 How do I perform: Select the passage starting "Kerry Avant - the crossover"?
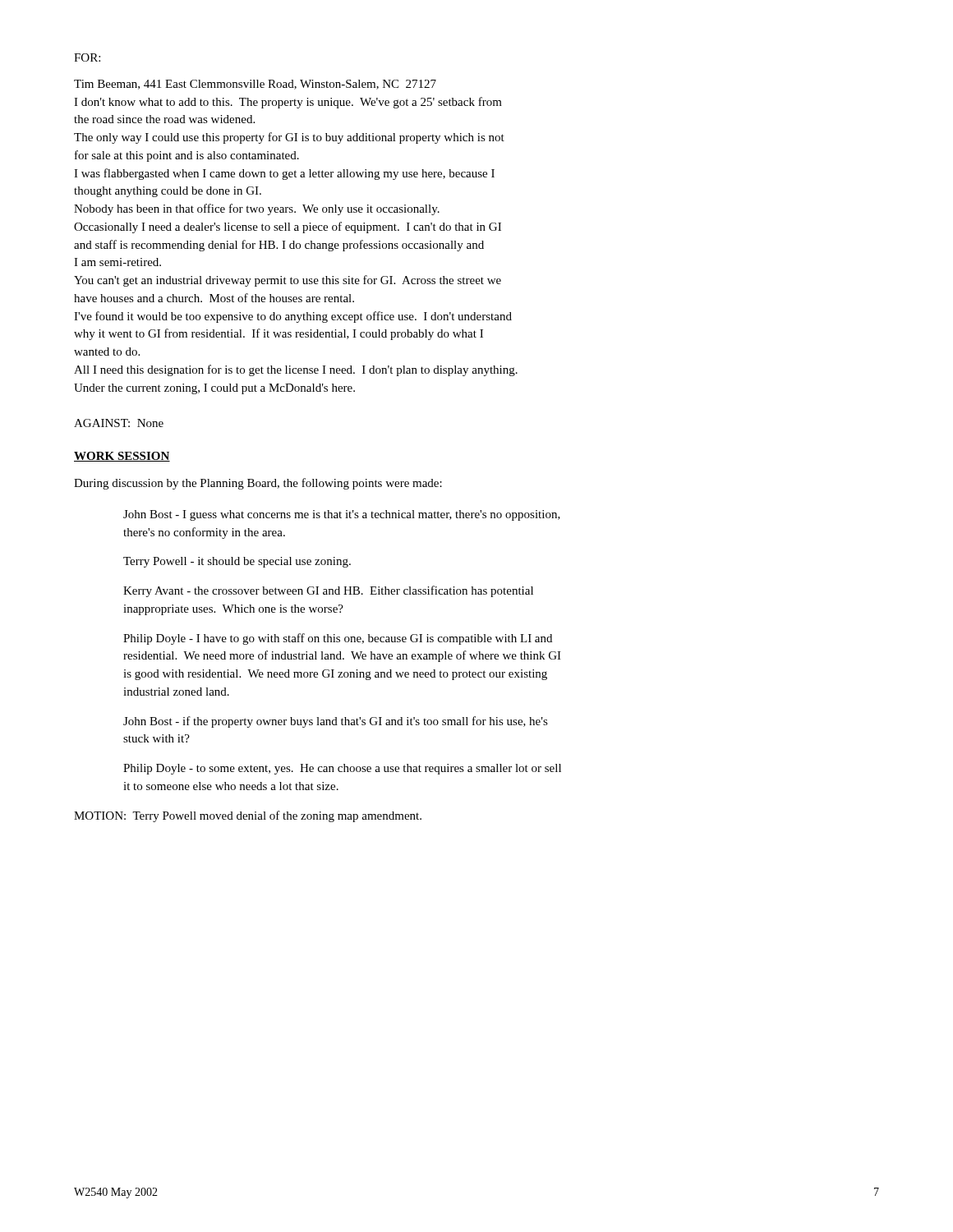point(501,600)
